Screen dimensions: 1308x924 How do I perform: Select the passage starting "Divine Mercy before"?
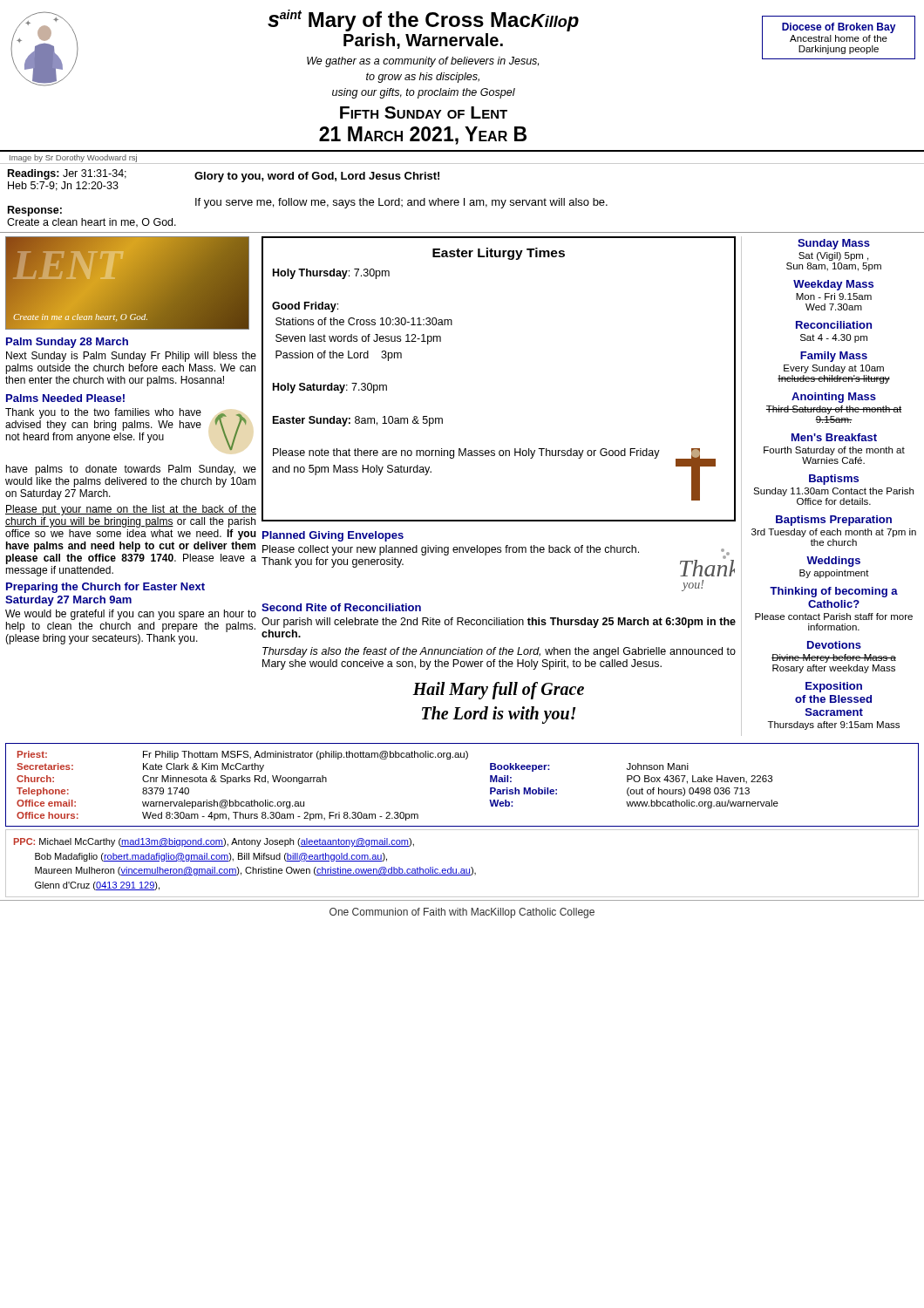click(x=834, y=663)
